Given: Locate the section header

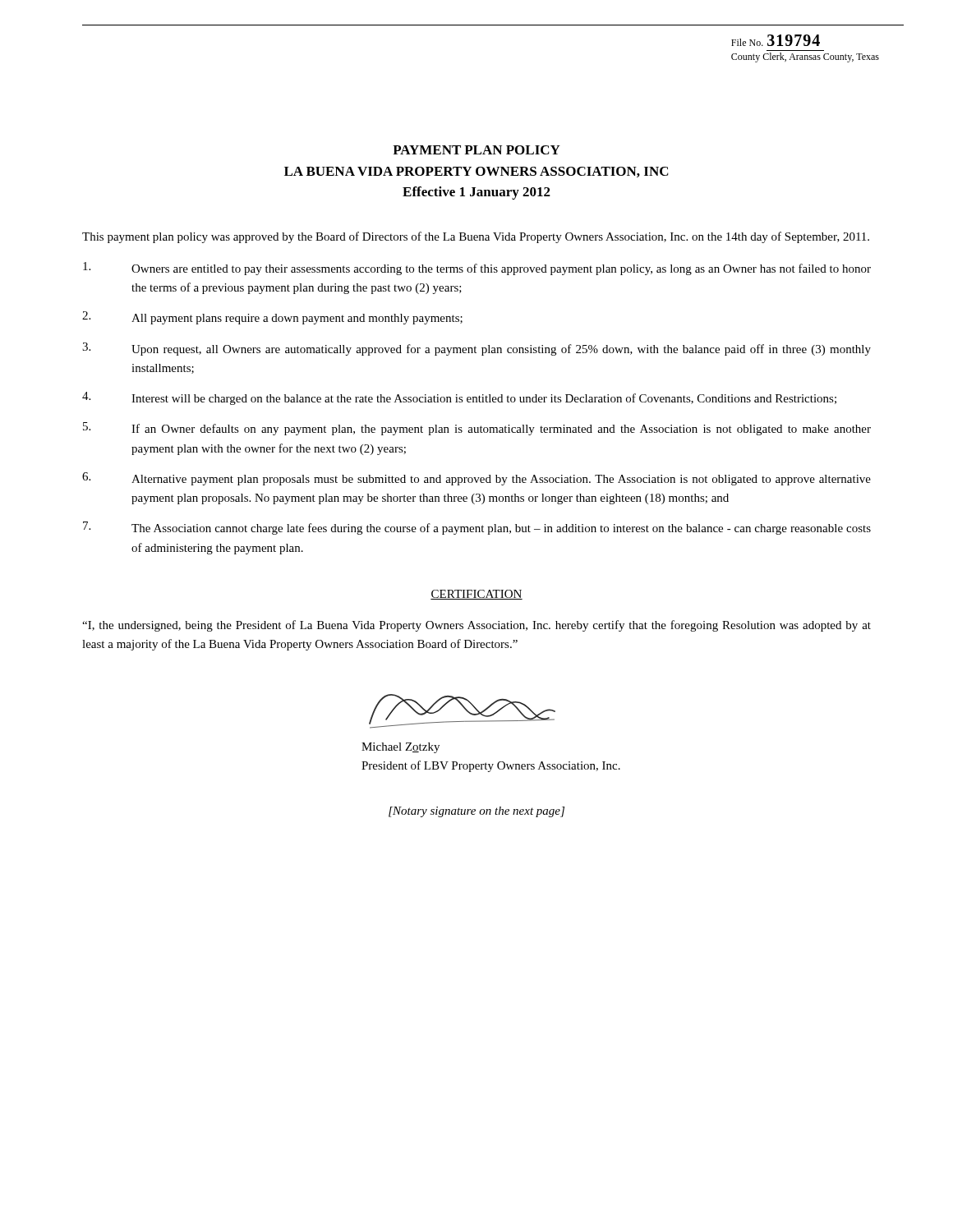Looking at the screenshot, I should point(476,594).
